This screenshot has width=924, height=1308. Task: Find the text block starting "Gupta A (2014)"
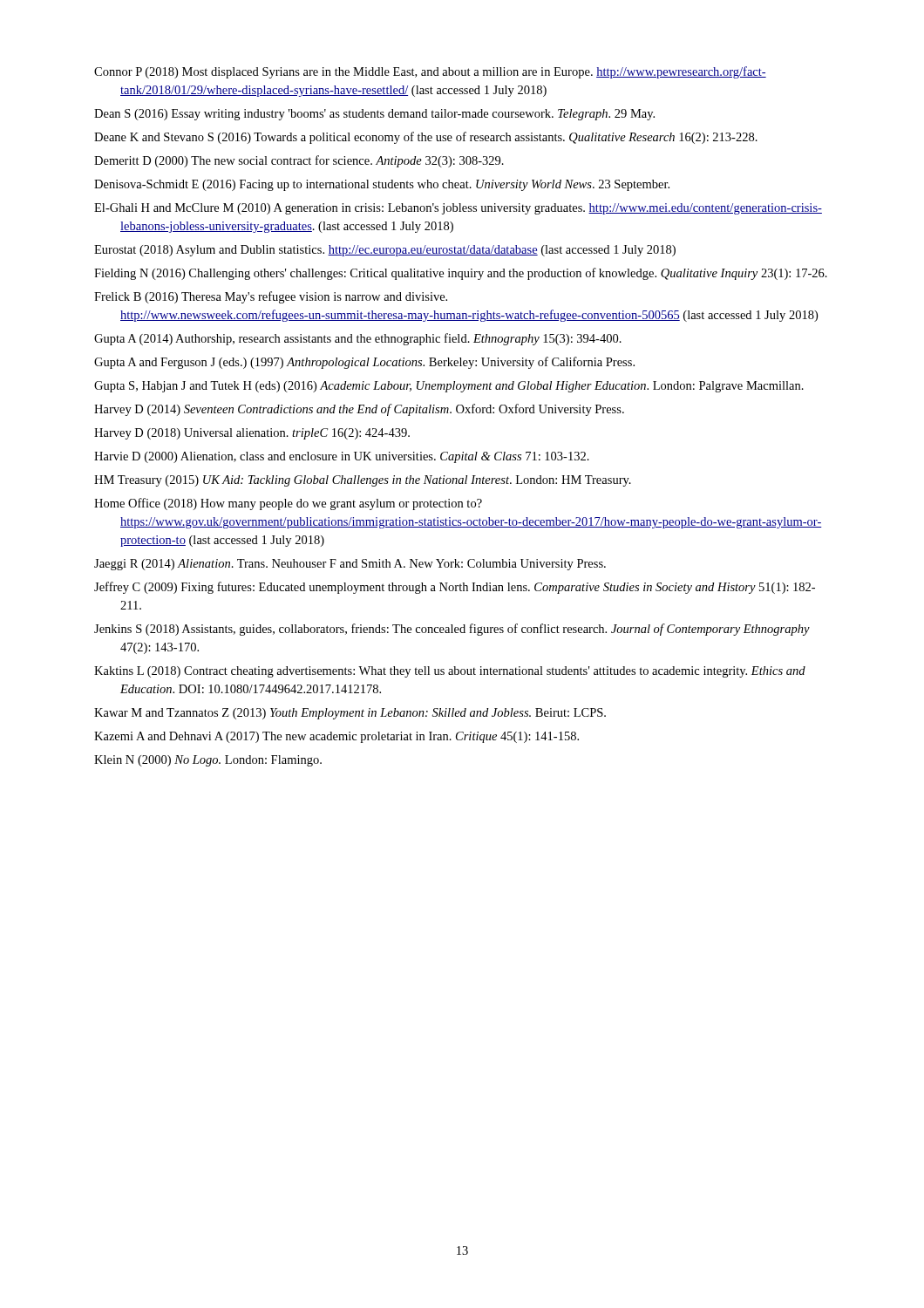pos(358,339)
